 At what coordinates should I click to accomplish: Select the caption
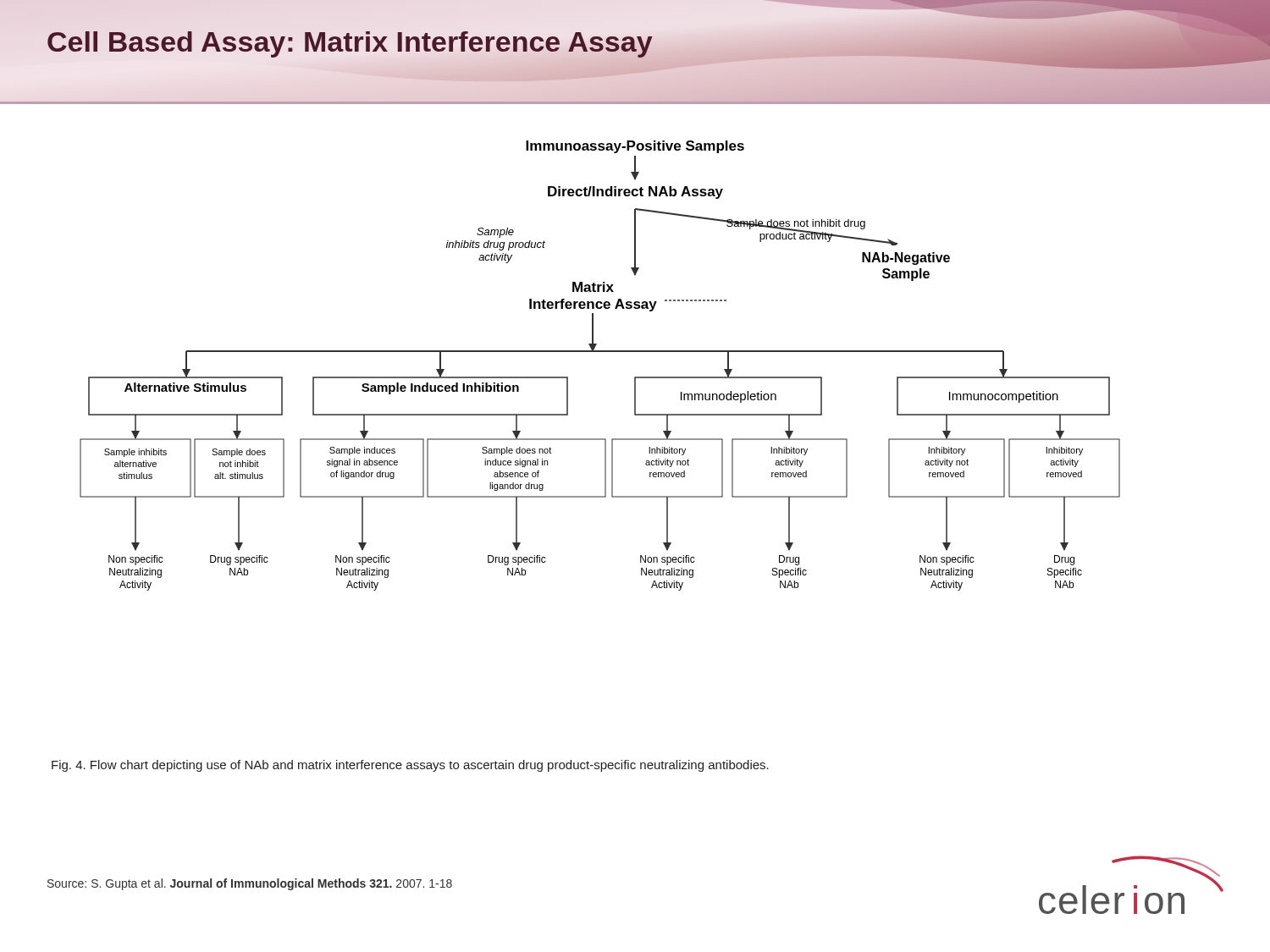410,765
